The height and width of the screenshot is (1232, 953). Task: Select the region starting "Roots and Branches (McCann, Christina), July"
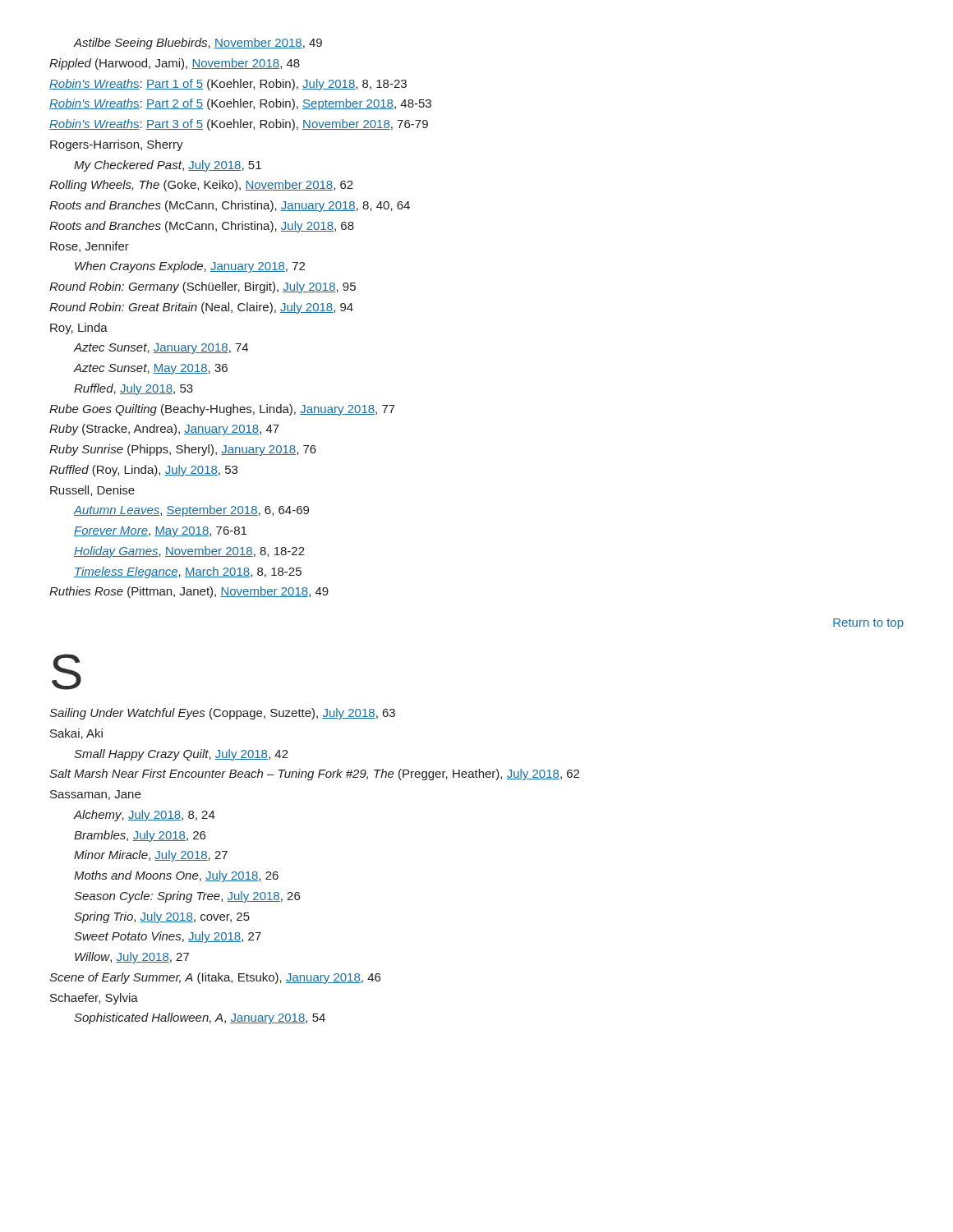202,225
